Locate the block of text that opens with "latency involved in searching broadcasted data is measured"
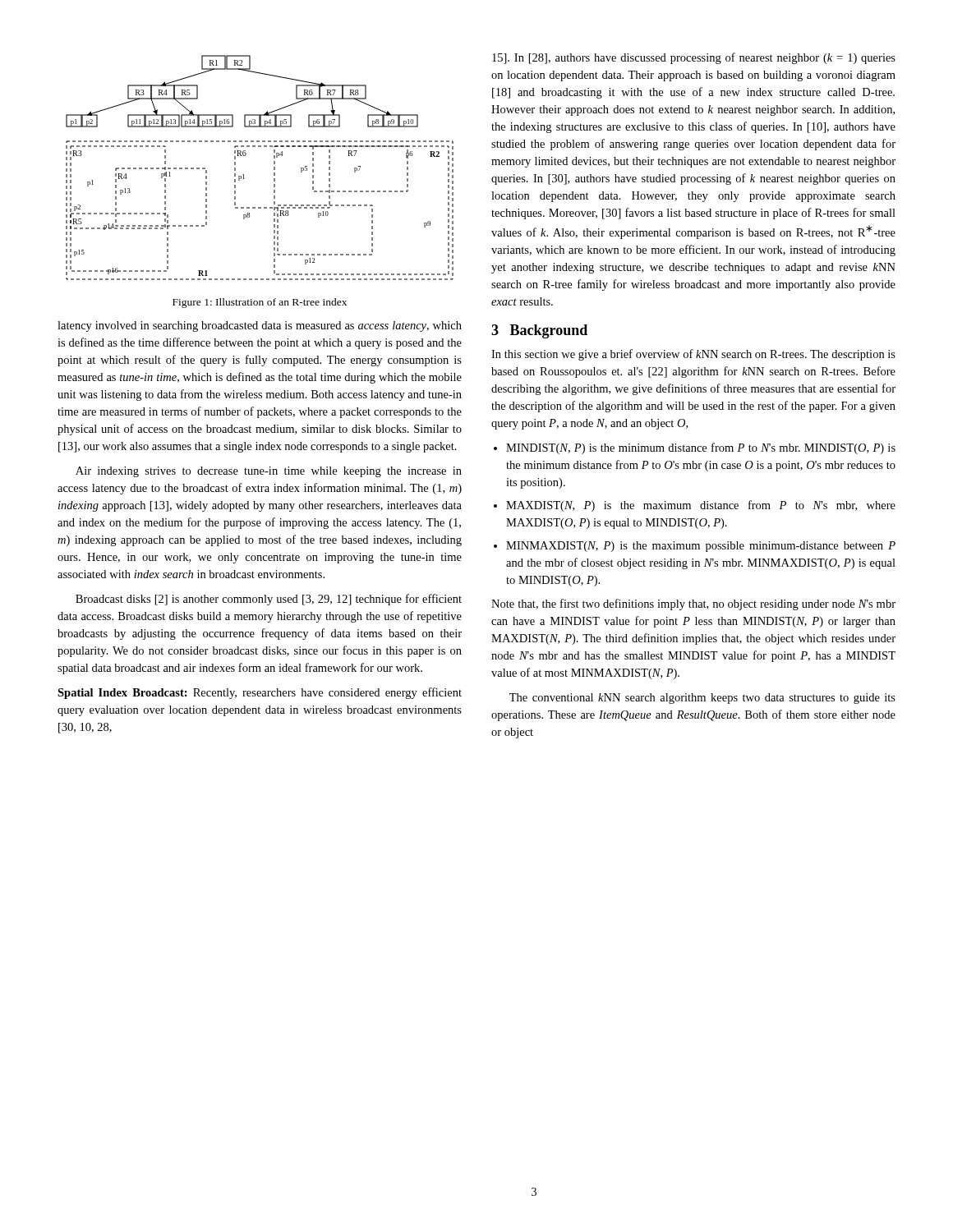953x1232 pixels. (x=260, y=527)
